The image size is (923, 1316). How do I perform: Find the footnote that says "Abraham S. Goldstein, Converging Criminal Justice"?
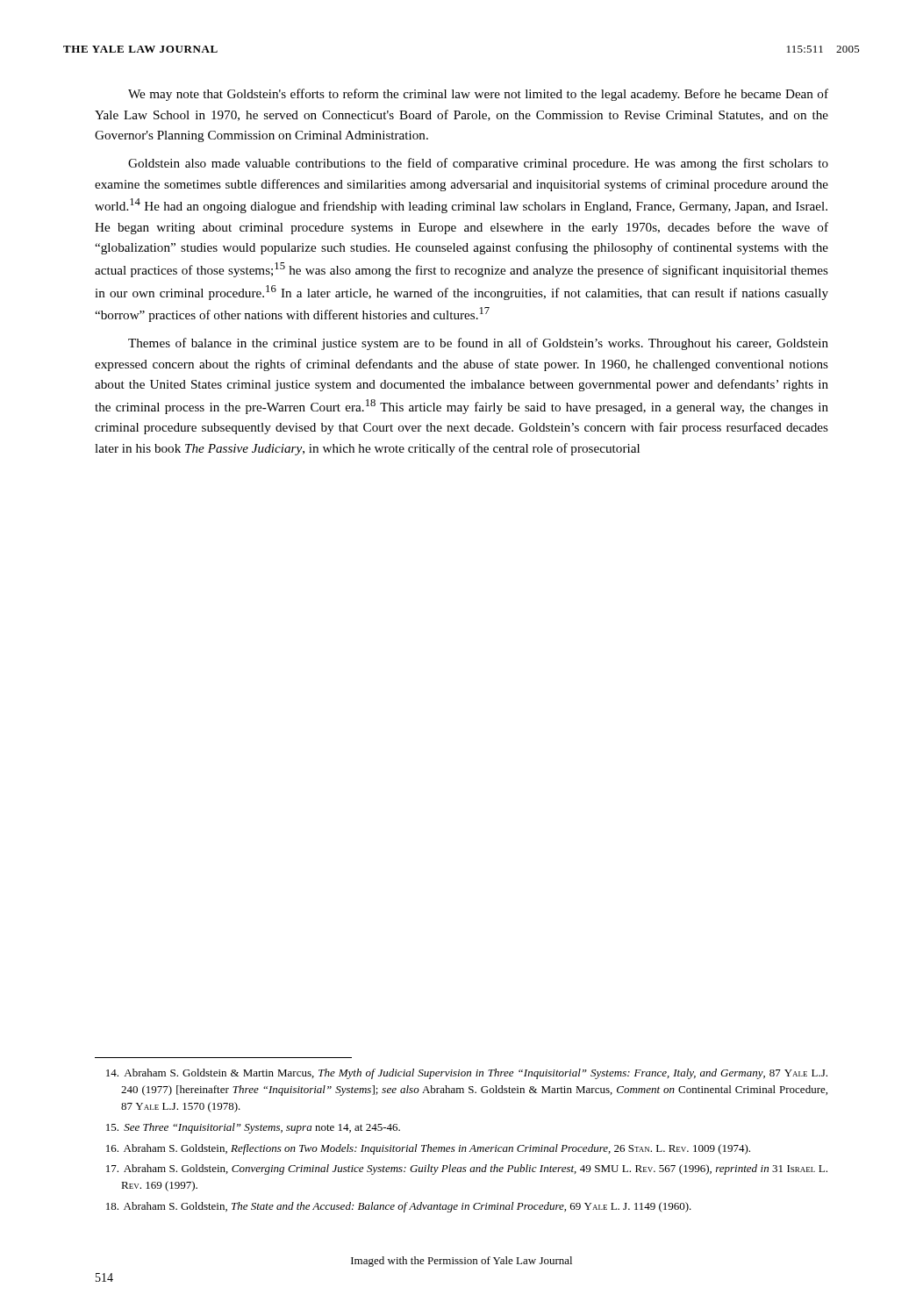coord(462,1178)
